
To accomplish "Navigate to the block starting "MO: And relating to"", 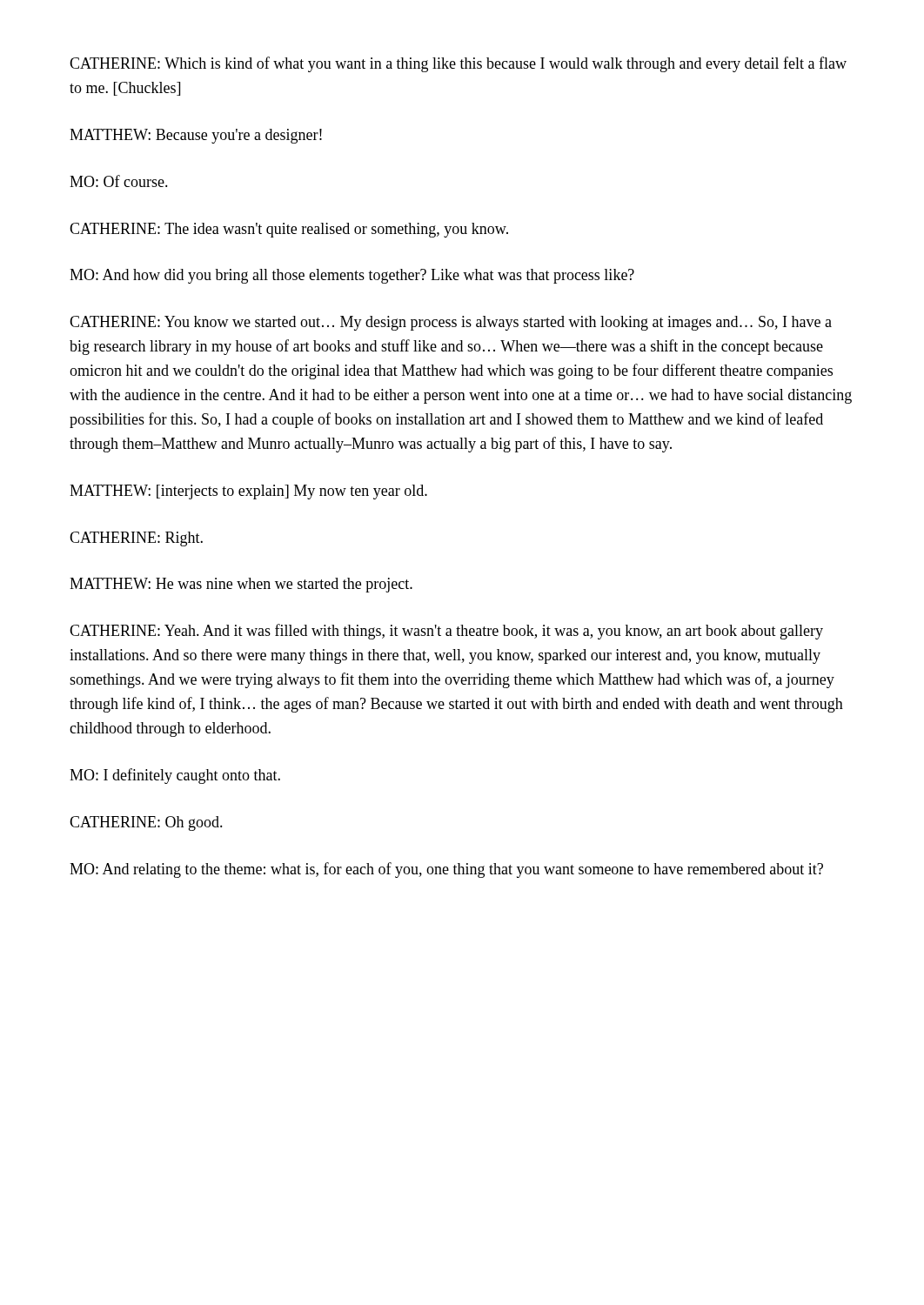I will [x=447, y=869].
